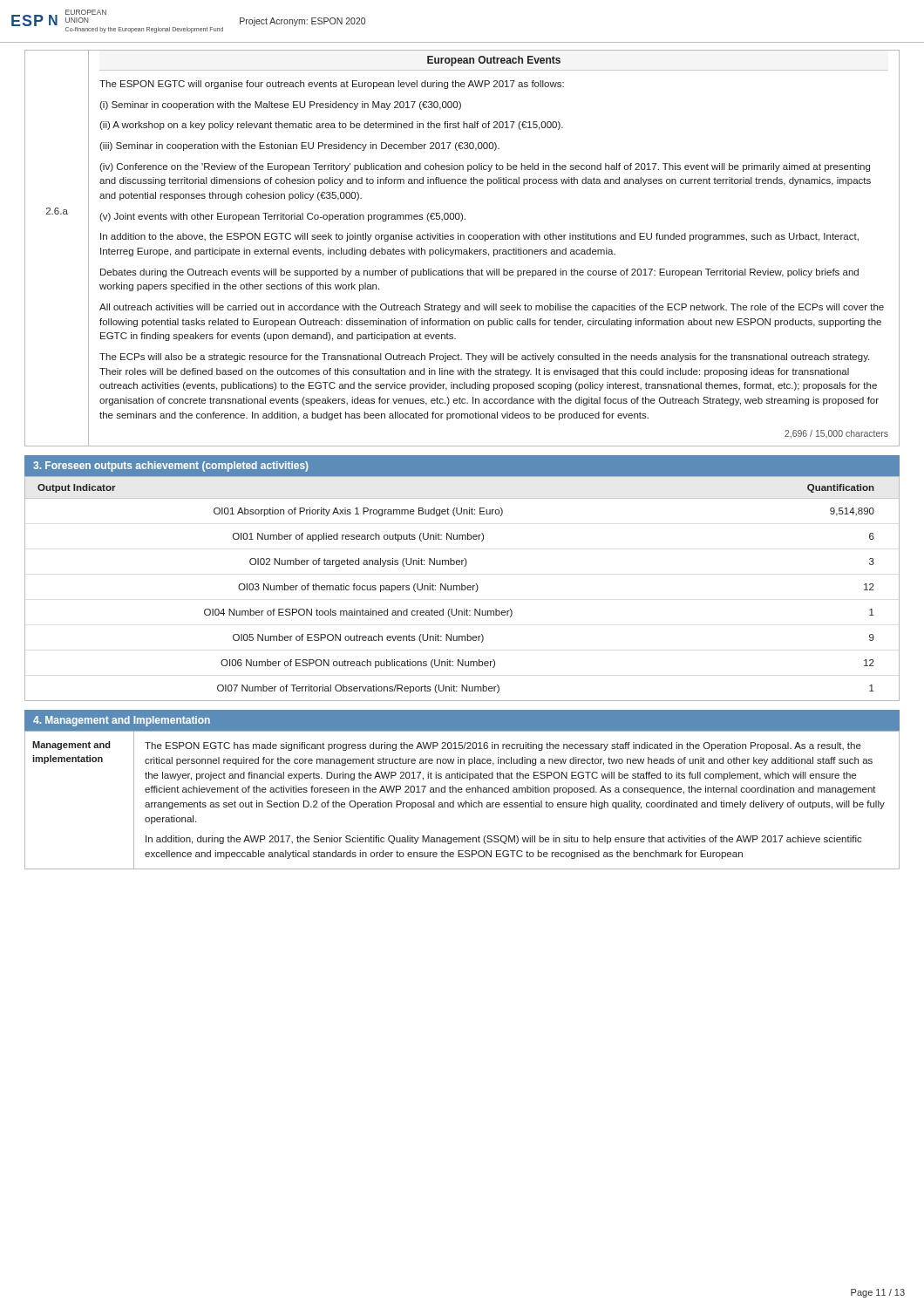
Task: Where is the passage that starts "(iii) Seminar in cooperation"?
Action: 300,146
